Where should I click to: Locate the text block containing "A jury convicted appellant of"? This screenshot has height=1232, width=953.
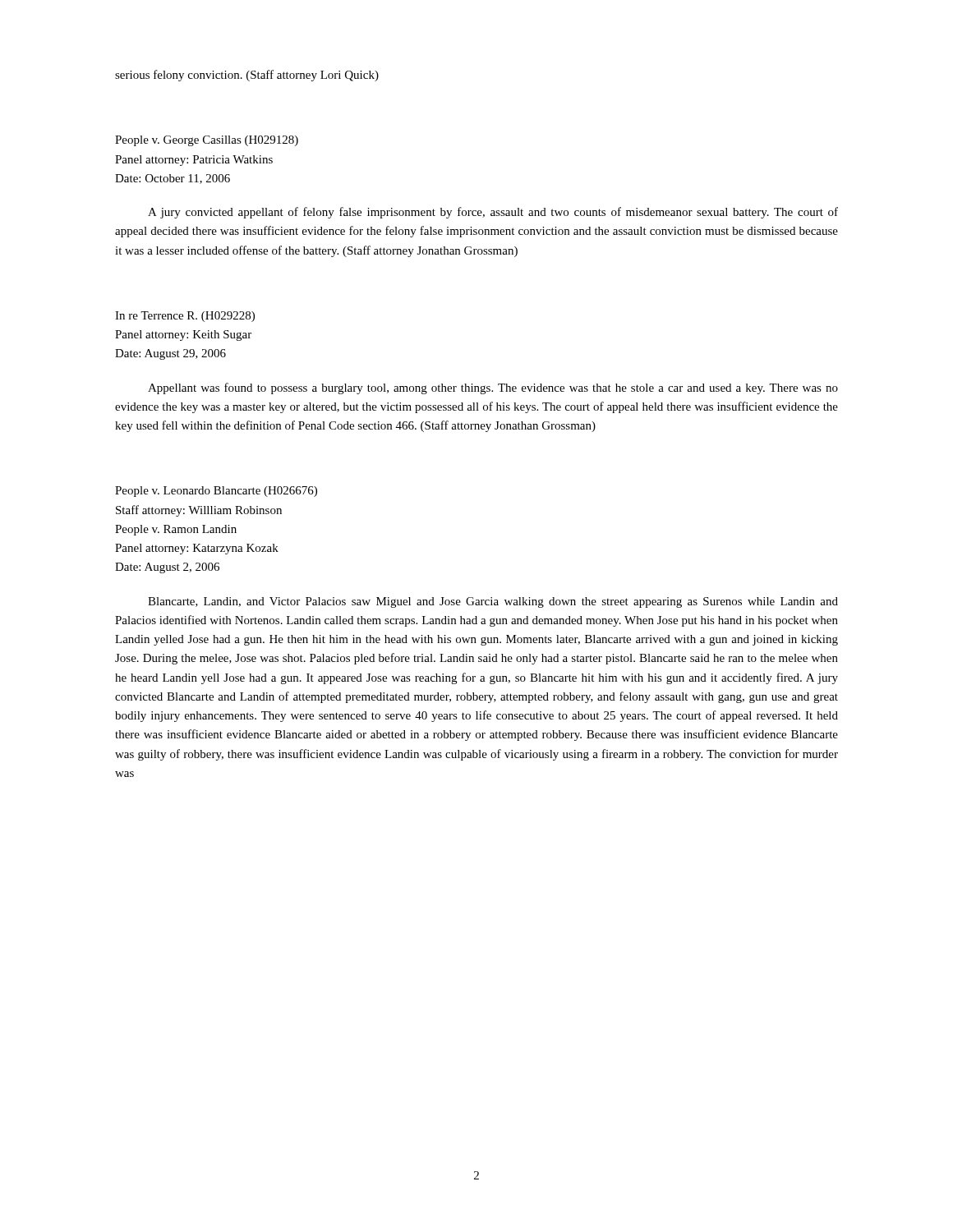(x=476, y=231)
